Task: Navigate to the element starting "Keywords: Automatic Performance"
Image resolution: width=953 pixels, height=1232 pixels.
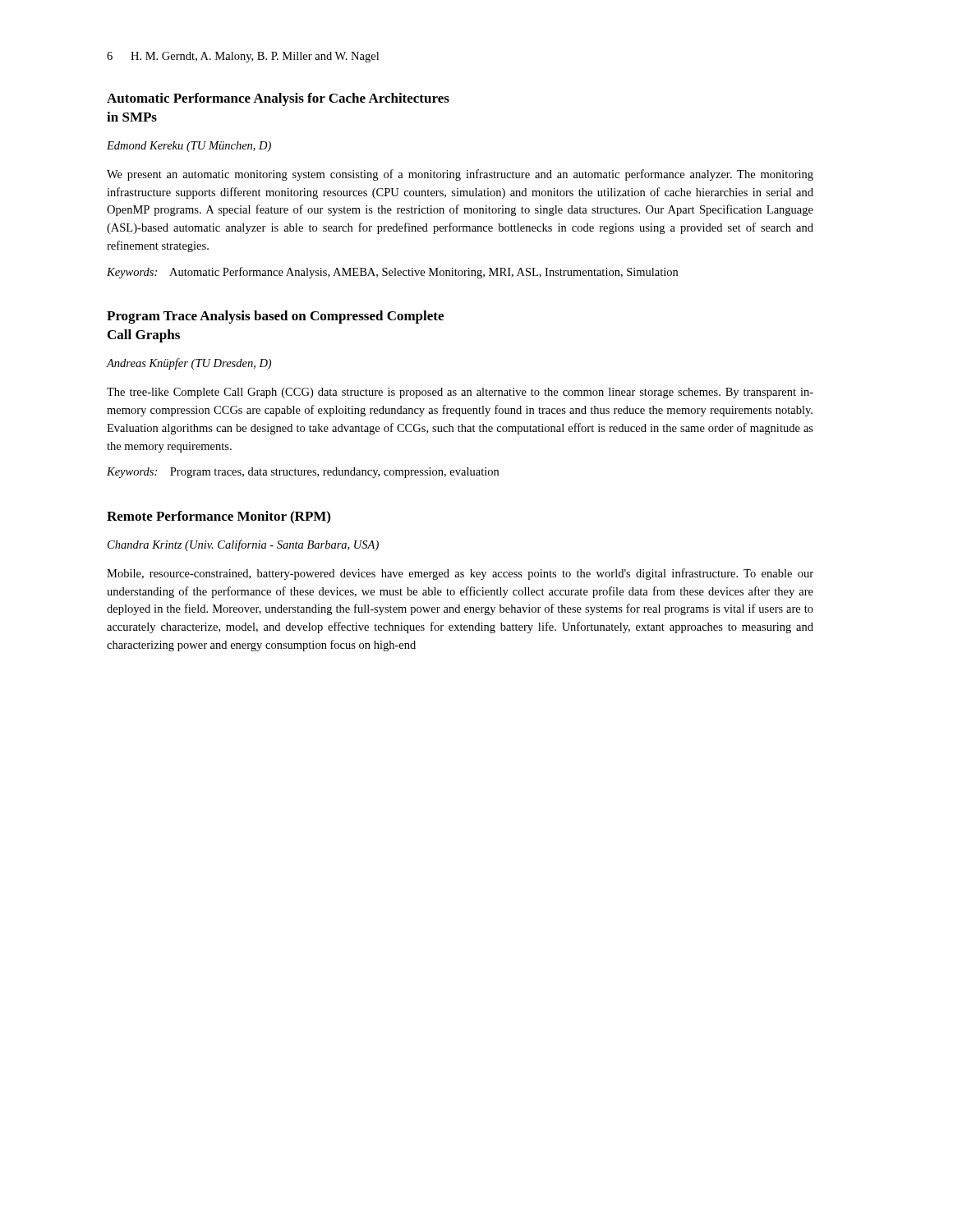Action: (x=393, y=272)
